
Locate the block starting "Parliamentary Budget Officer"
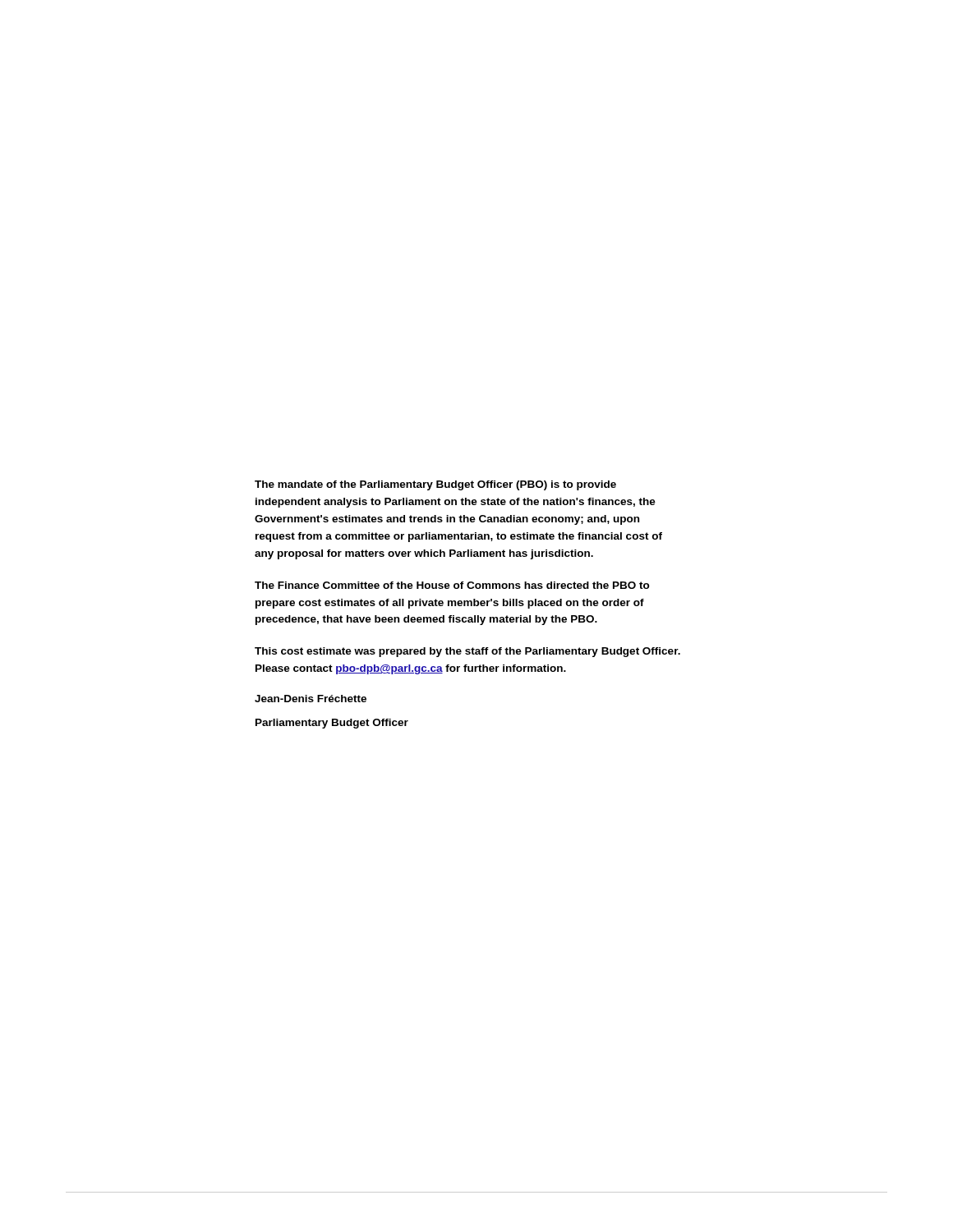pos(331,723)
